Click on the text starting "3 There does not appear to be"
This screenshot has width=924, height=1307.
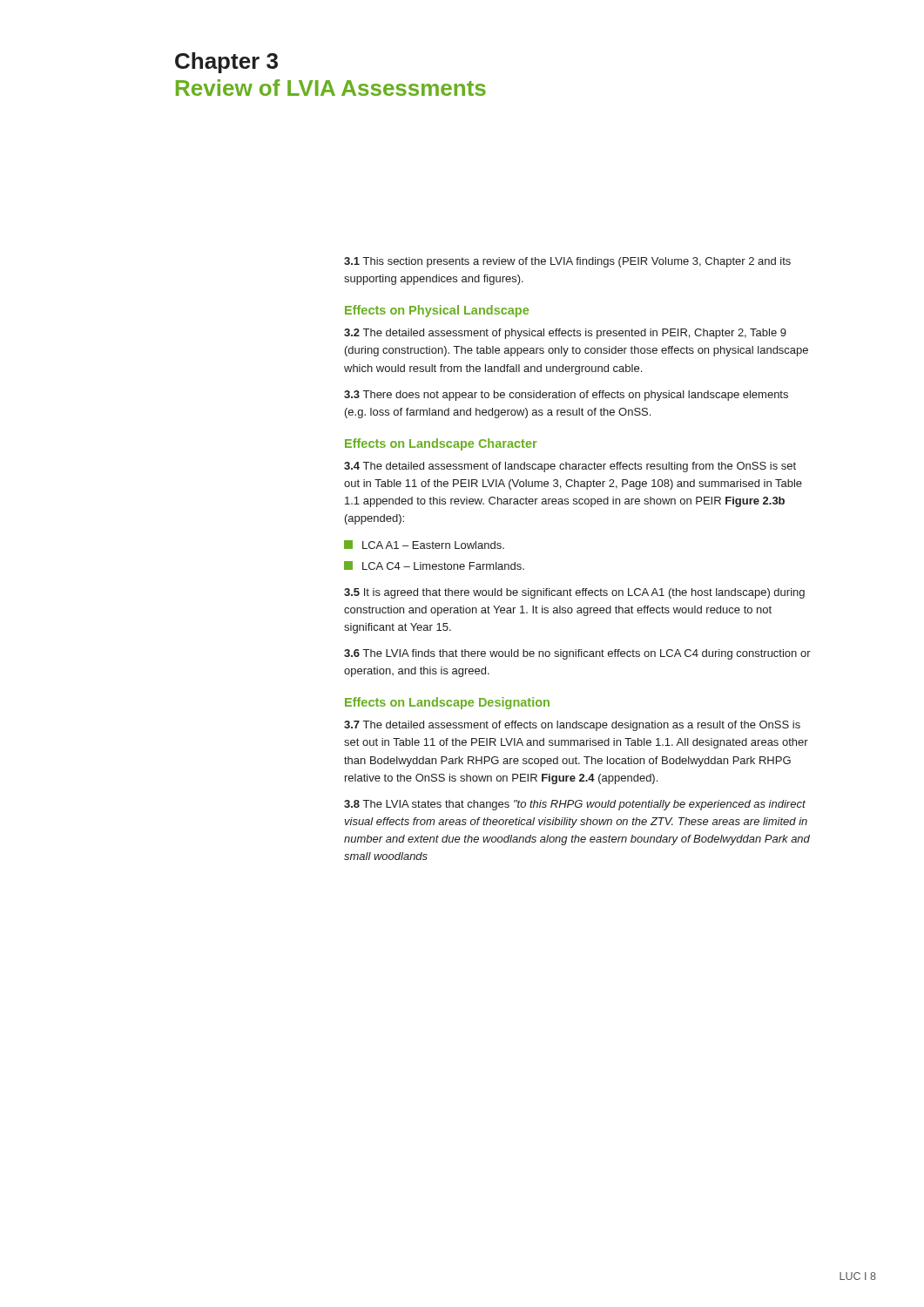tap(579, 403)
